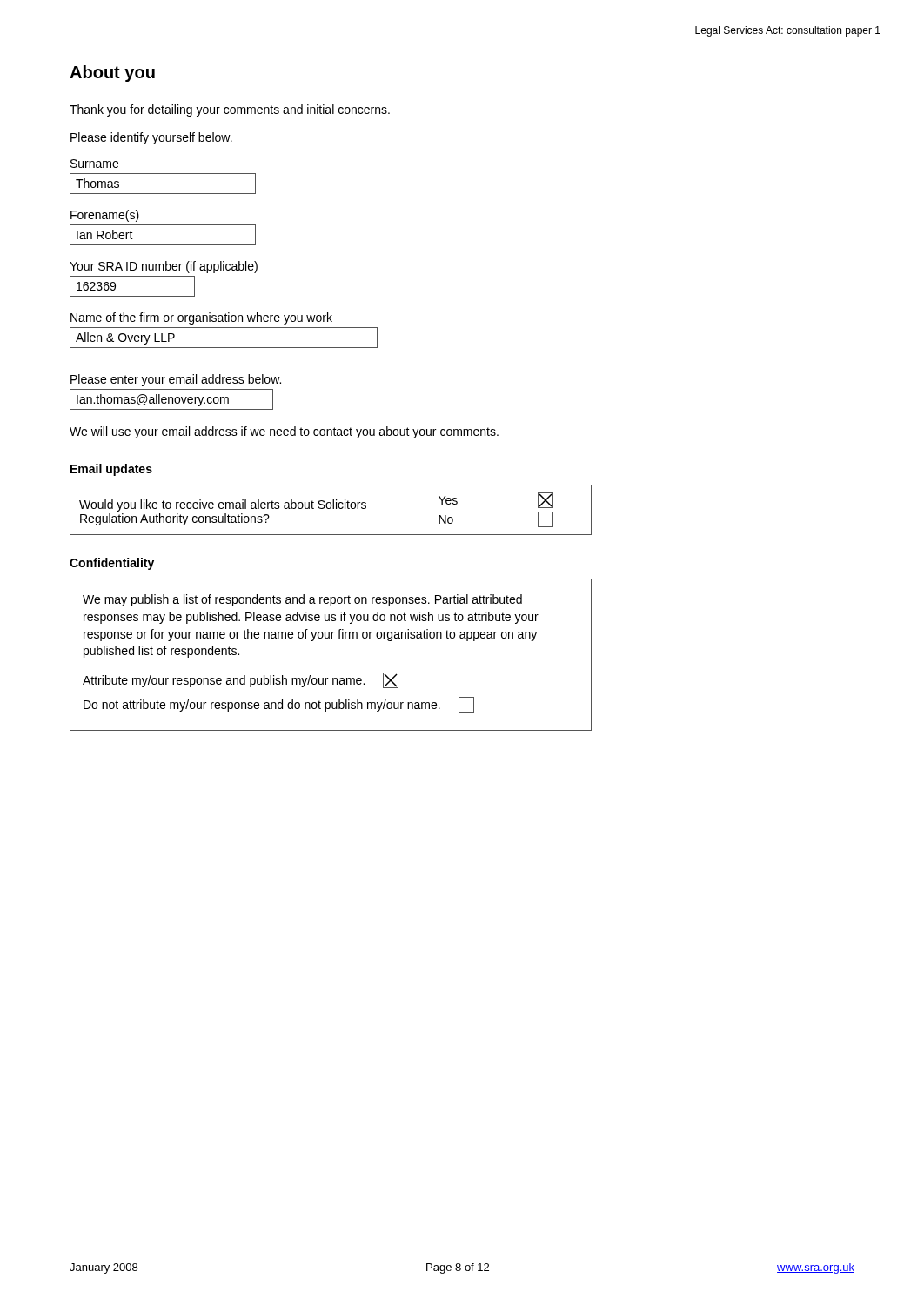Click the passage that begins "Name of the firm or"

[201, 318]
